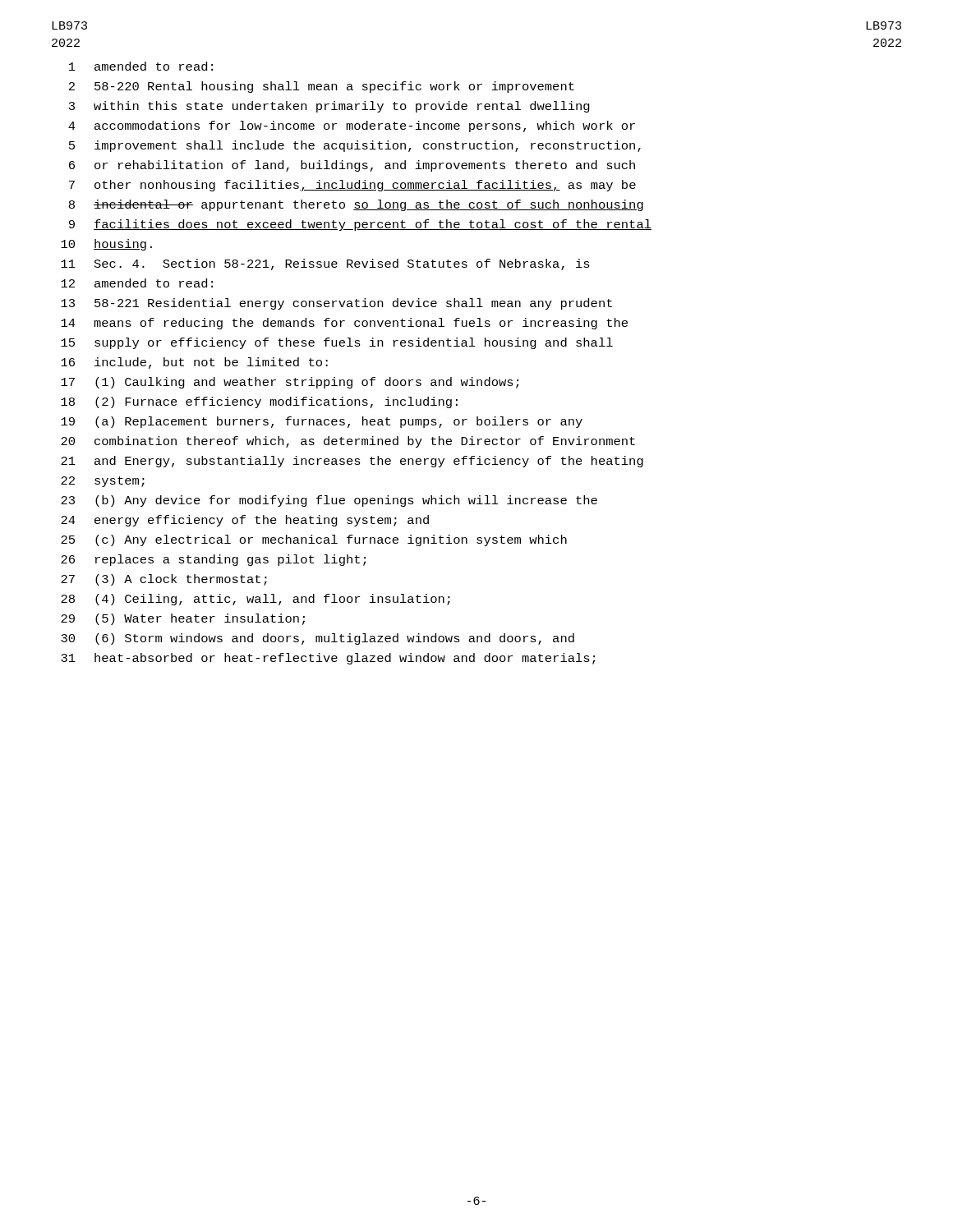Click the passage that begins "17 (1) Caulking and weather stripping of doors"

click(476, 383)
